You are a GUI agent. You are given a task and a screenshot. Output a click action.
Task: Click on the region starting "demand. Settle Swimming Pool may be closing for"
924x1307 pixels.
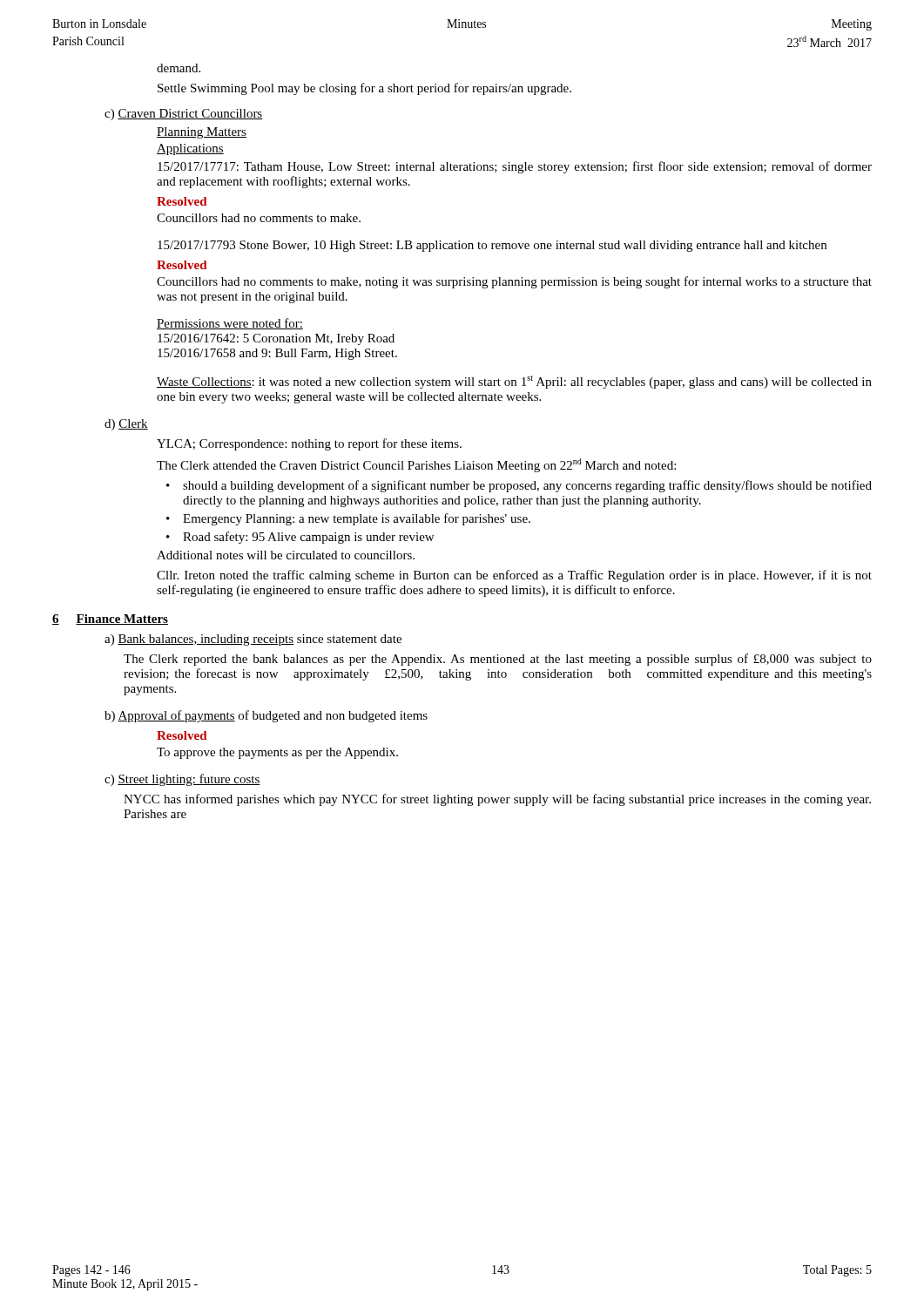tap(514, 78)
